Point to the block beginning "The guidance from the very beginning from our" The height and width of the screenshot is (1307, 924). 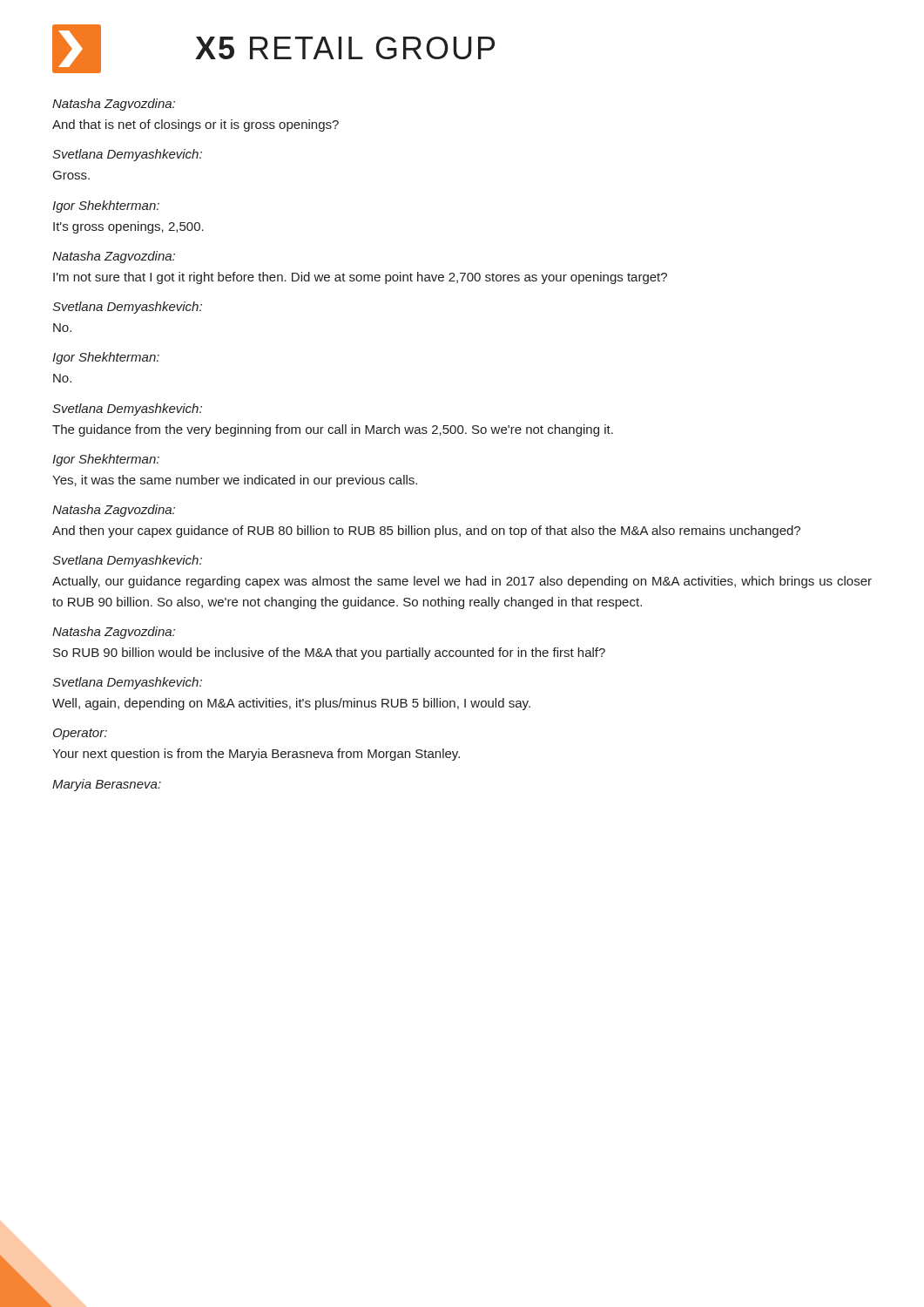(333, 429)
